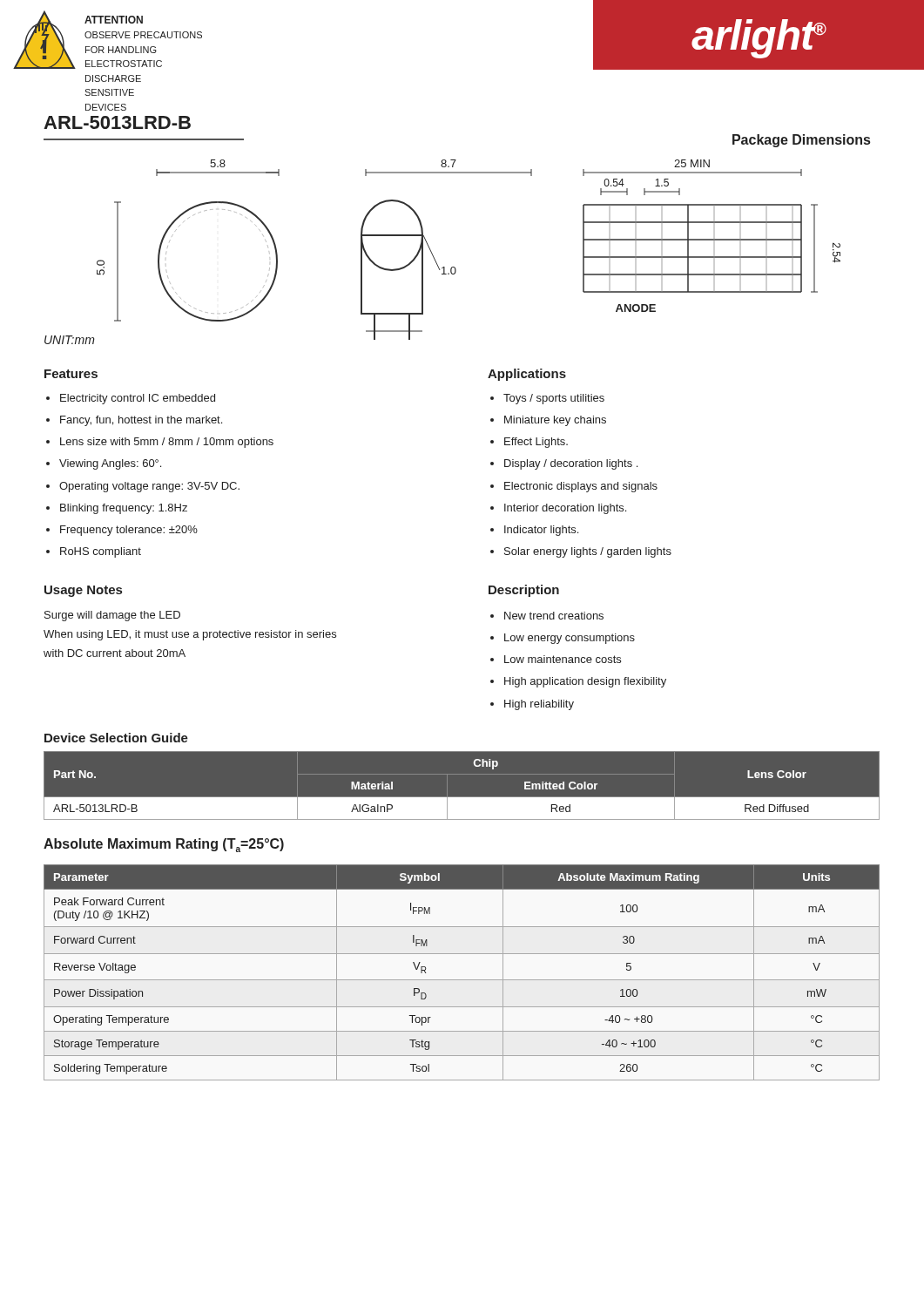Screen dimensions: 1307x924
Task: Locate the illustration
Action: pyautogui.click(x=108, y=61)
